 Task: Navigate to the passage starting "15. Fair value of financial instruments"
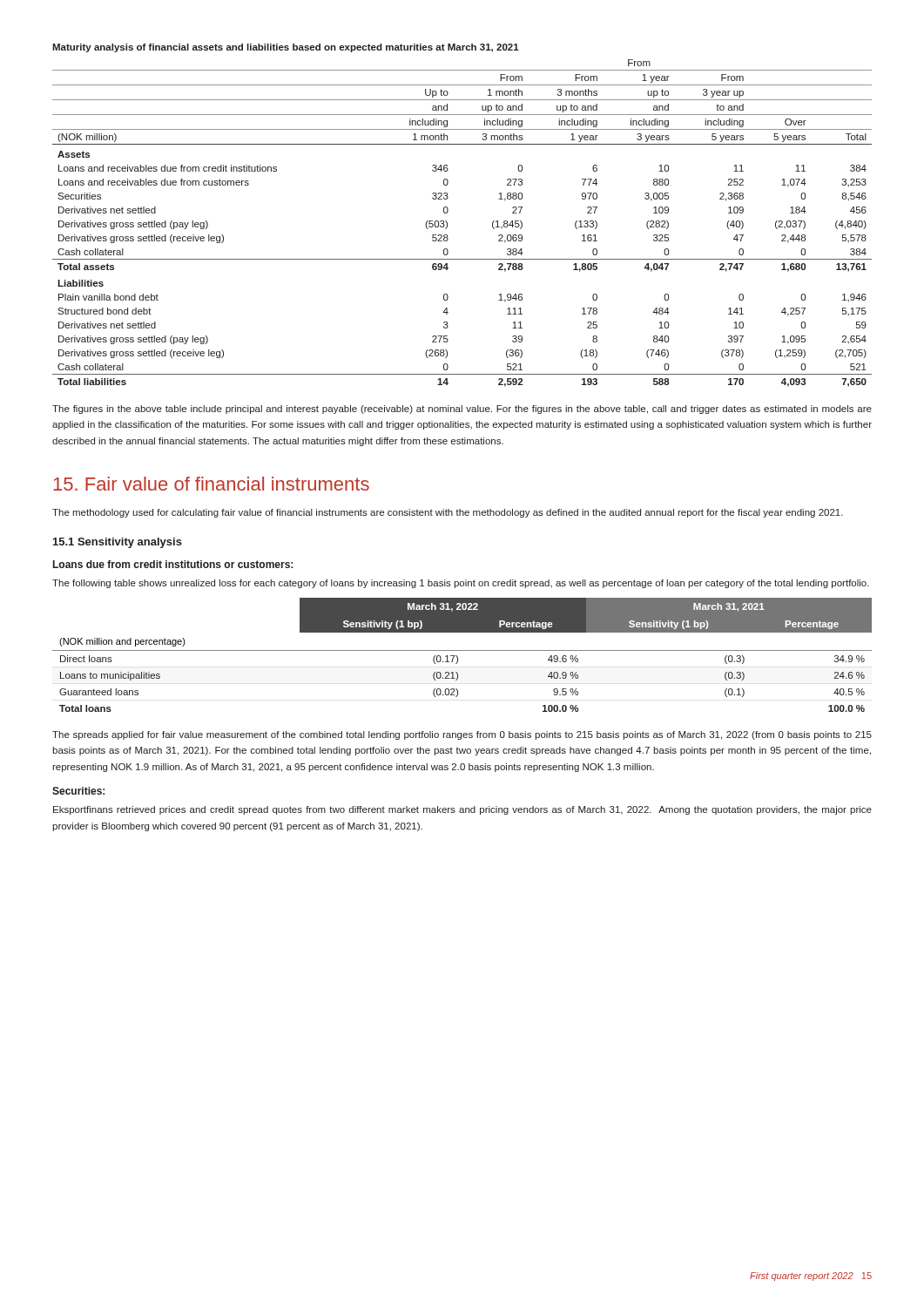tap(211, 484)
